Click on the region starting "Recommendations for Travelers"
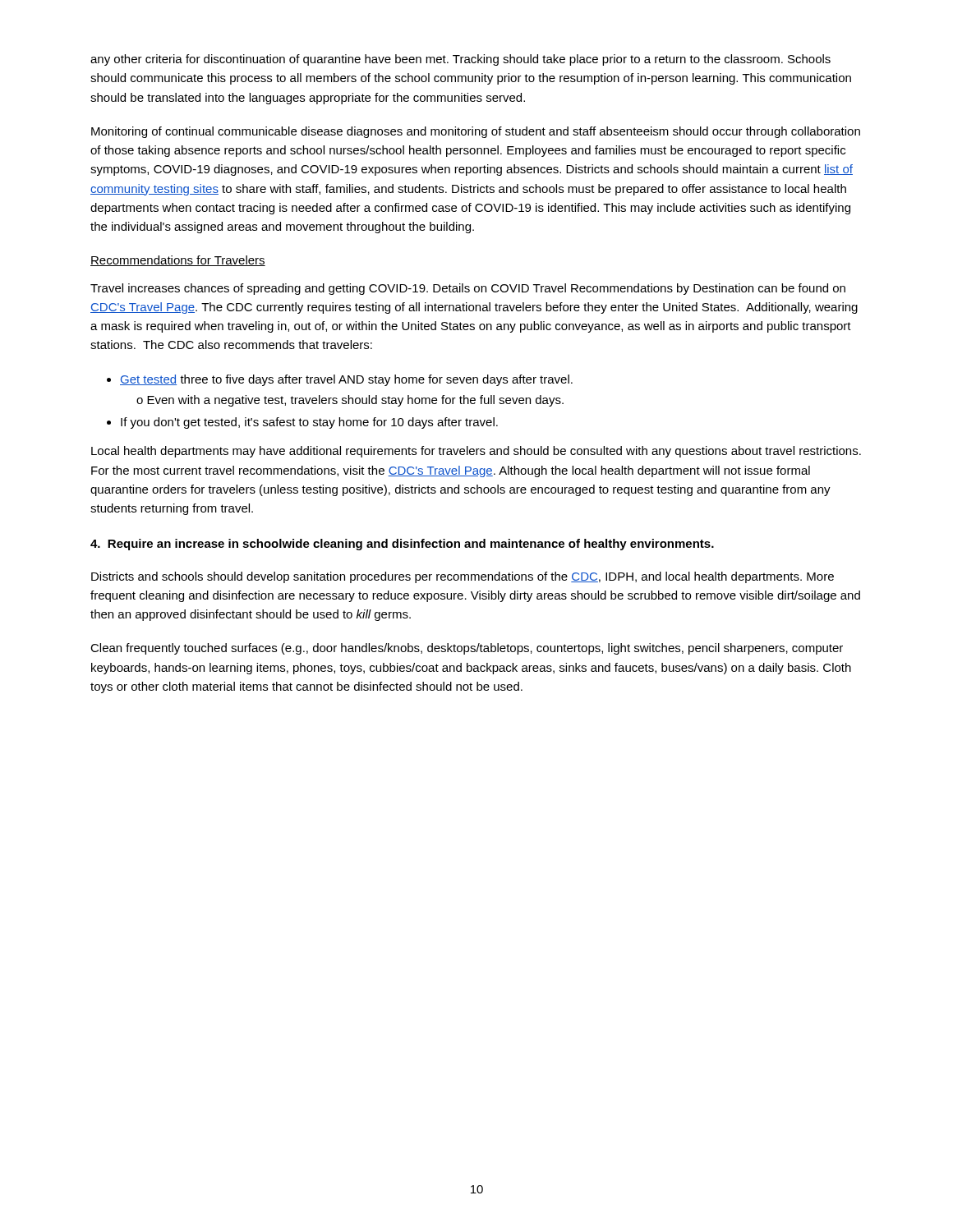 178,260
